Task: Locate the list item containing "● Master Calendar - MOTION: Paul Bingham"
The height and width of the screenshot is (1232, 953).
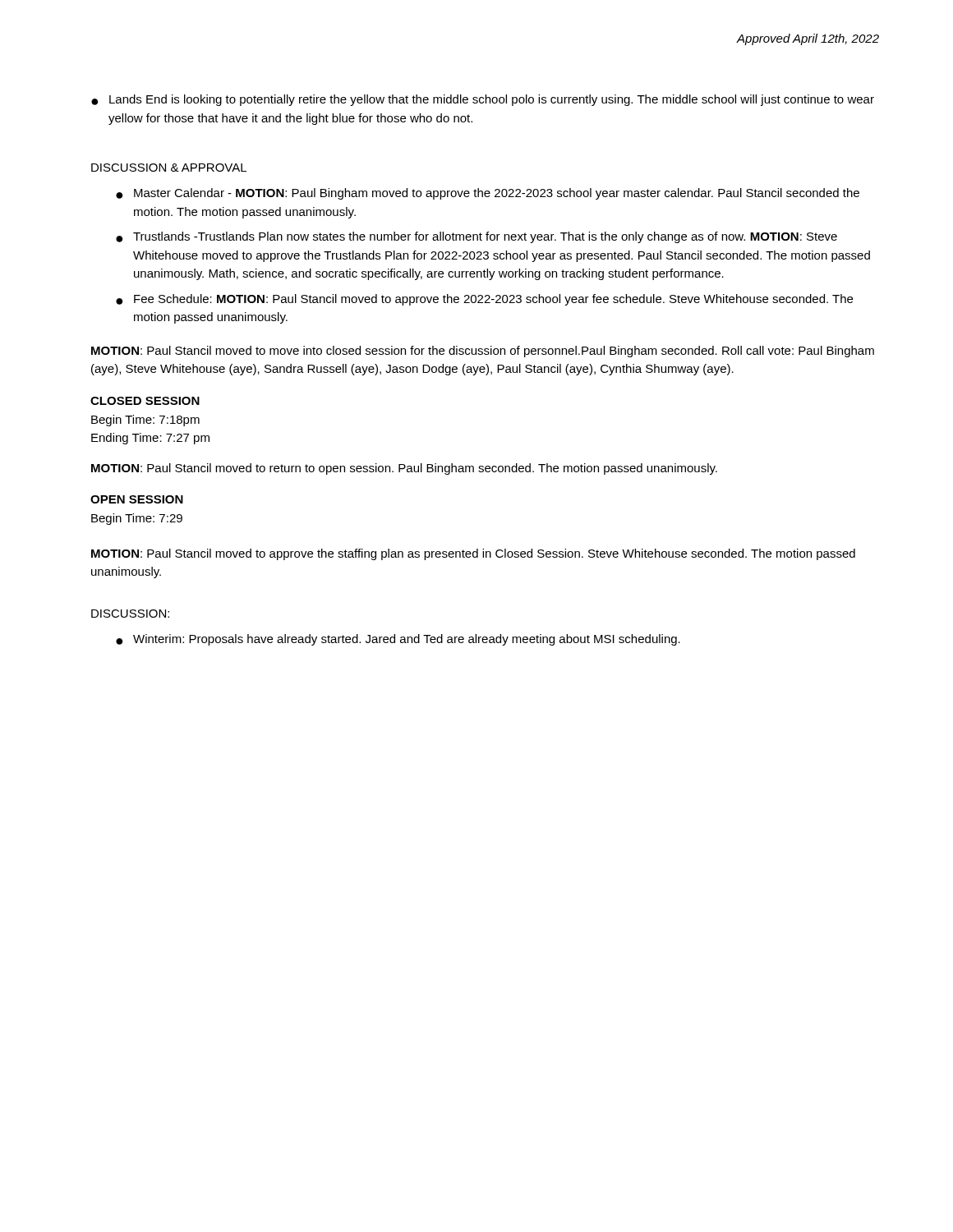Action: click(x=497, y=202)
